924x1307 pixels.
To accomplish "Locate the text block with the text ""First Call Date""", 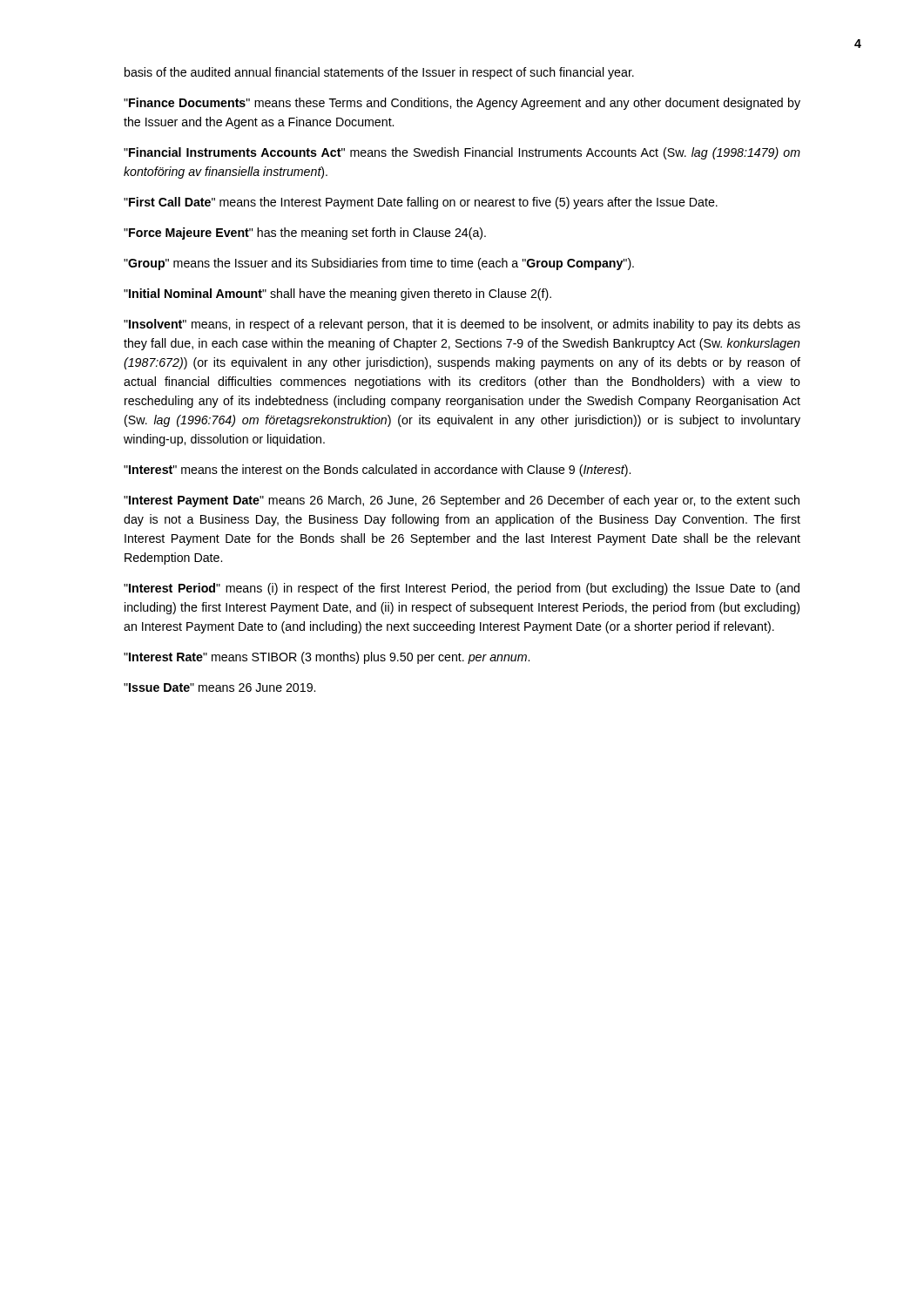I will click(421, 202).
